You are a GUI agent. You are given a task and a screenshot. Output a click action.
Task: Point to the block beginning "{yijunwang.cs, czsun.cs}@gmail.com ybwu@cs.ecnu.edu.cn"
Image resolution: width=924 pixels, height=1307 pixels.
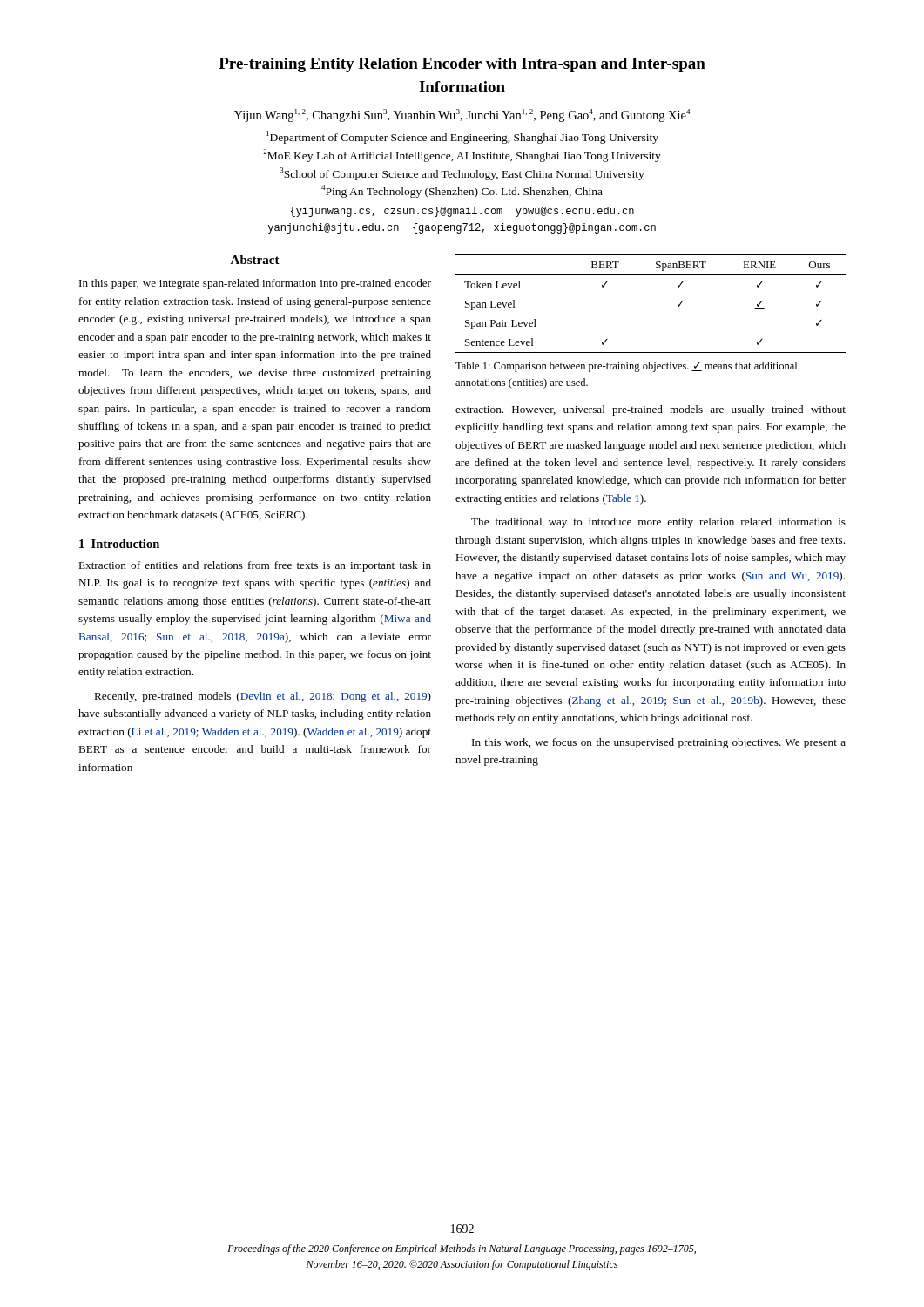(462, 220)
